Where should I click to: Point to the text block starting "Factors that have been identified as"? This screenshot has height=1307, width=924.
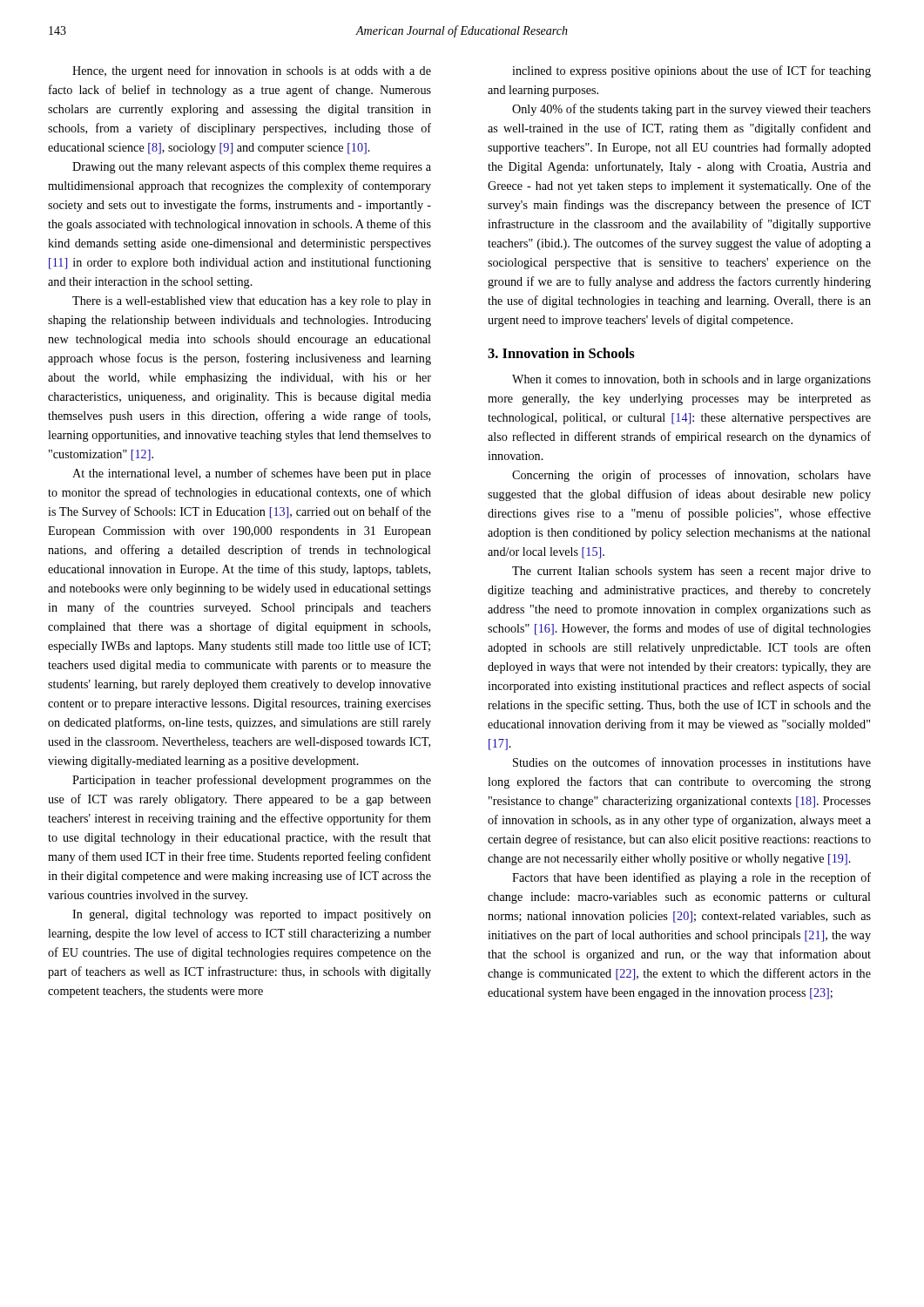(x=679, y=935)
